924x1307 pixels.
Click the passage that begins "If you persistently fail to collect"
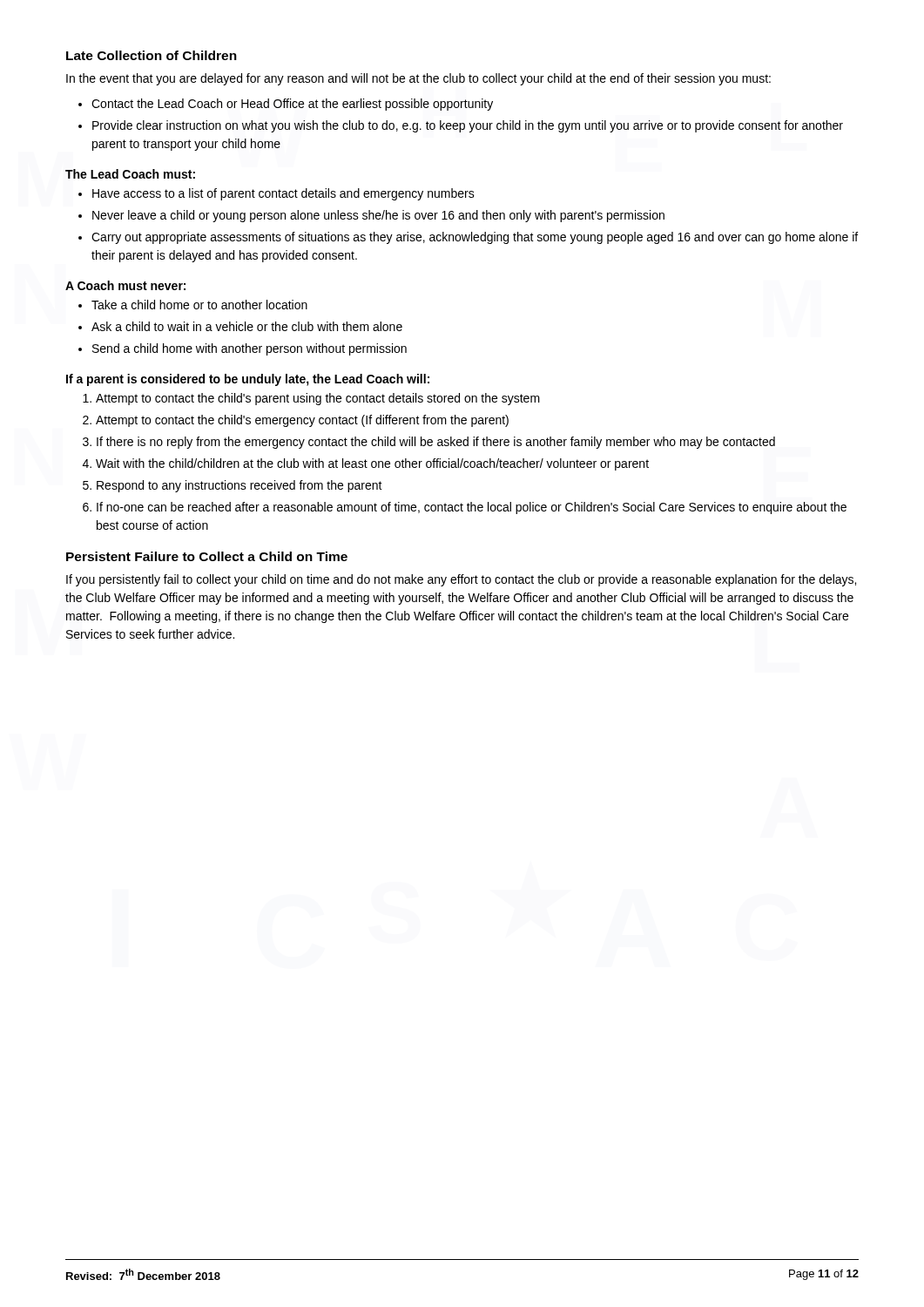(462, 607)
